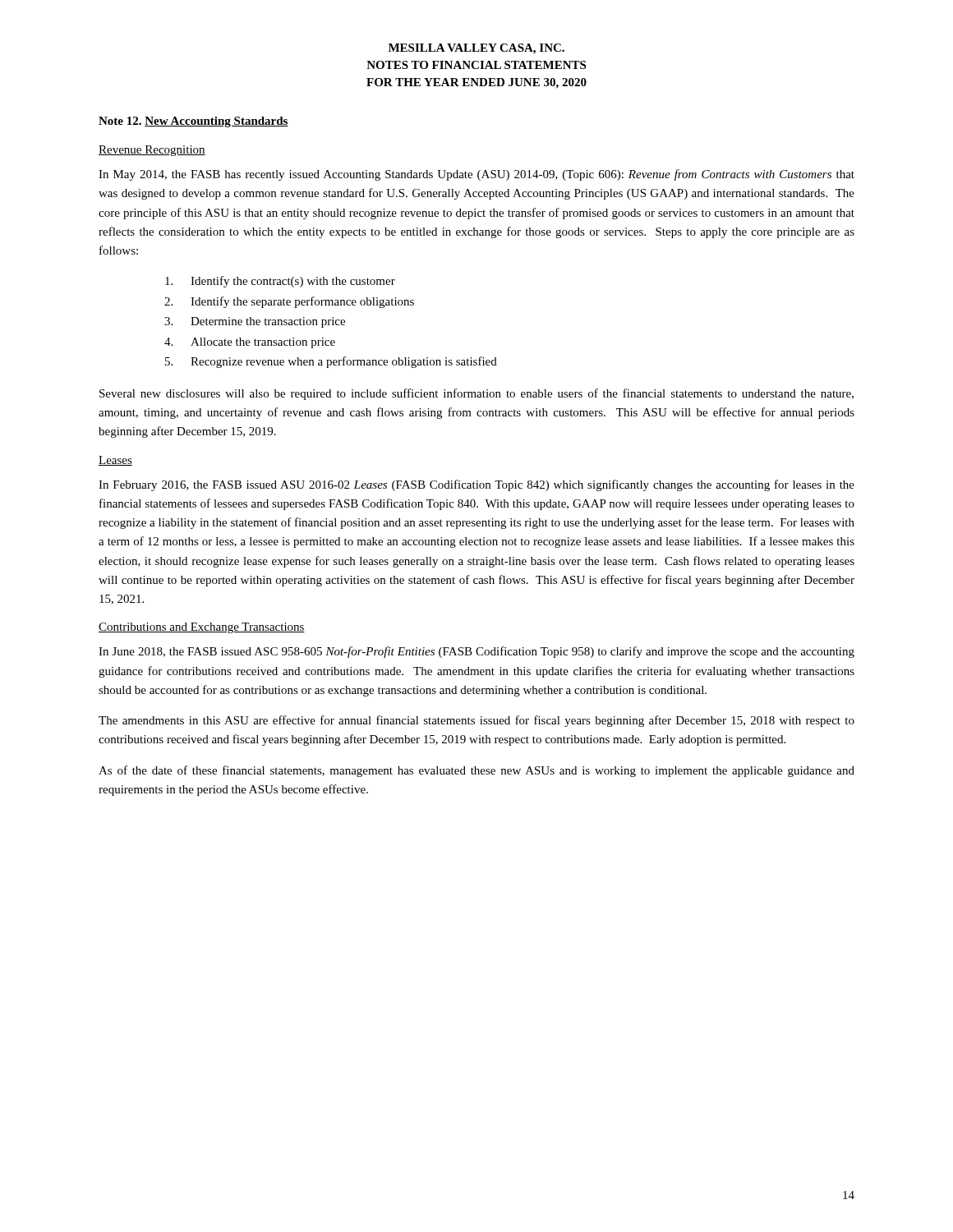
Task: Select the passage starting "In February 2016, the FASB"
Action: [x=476, y=541]
